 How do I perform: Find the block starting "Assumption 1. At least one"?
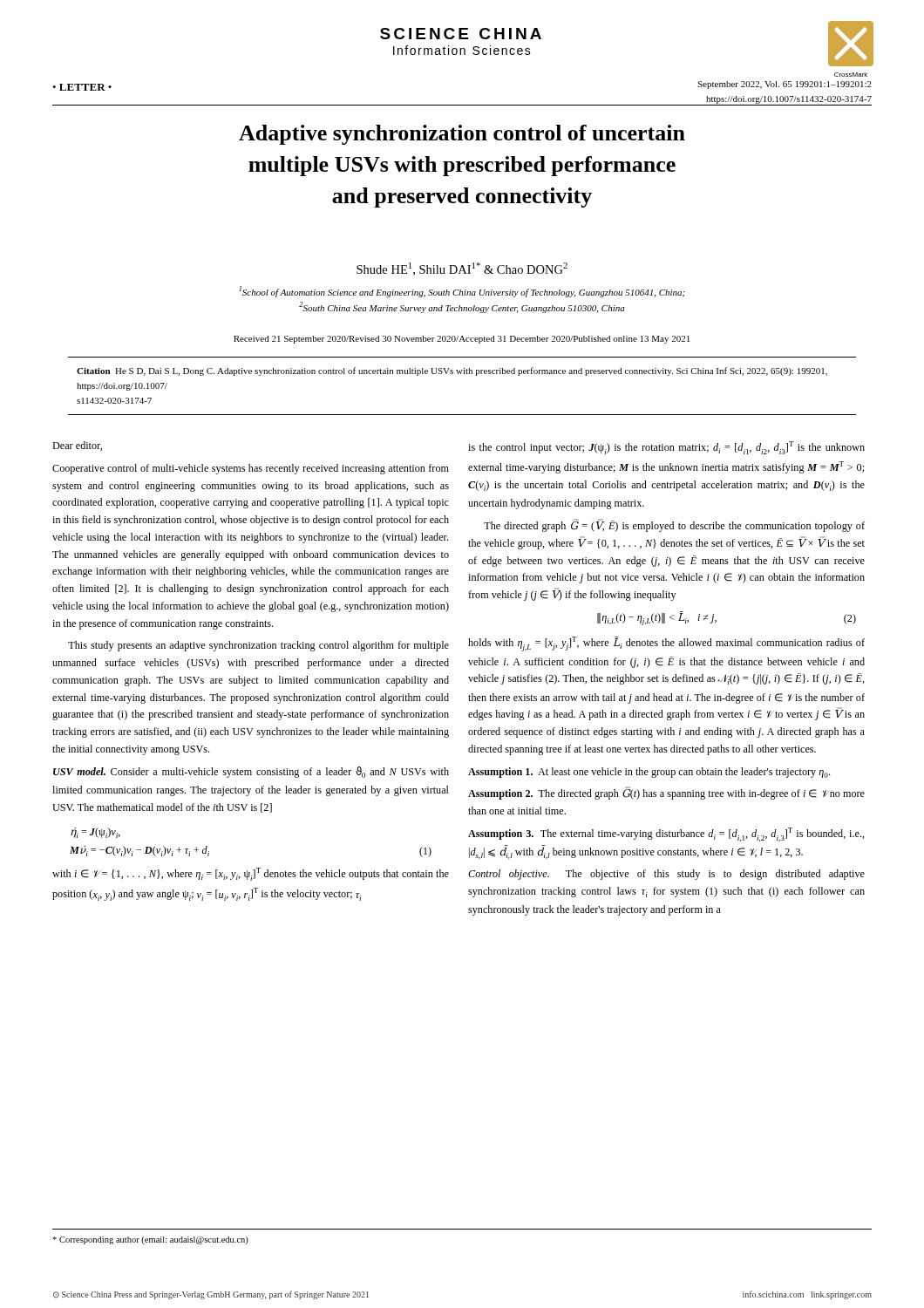pyautogui.click(x=666, y=773)
